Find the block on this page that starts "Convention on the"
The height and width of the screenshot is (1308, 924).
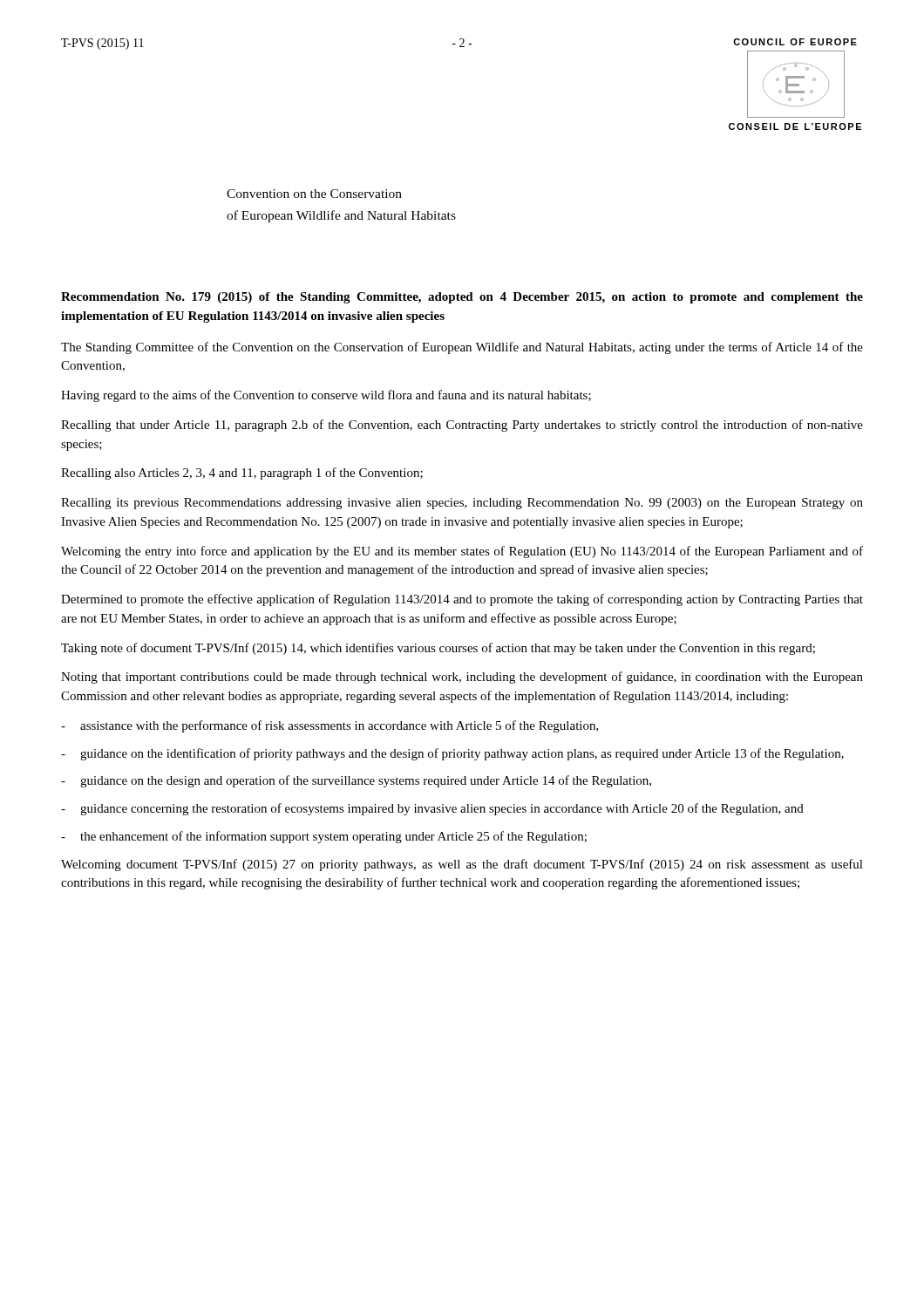pos(341,204)
